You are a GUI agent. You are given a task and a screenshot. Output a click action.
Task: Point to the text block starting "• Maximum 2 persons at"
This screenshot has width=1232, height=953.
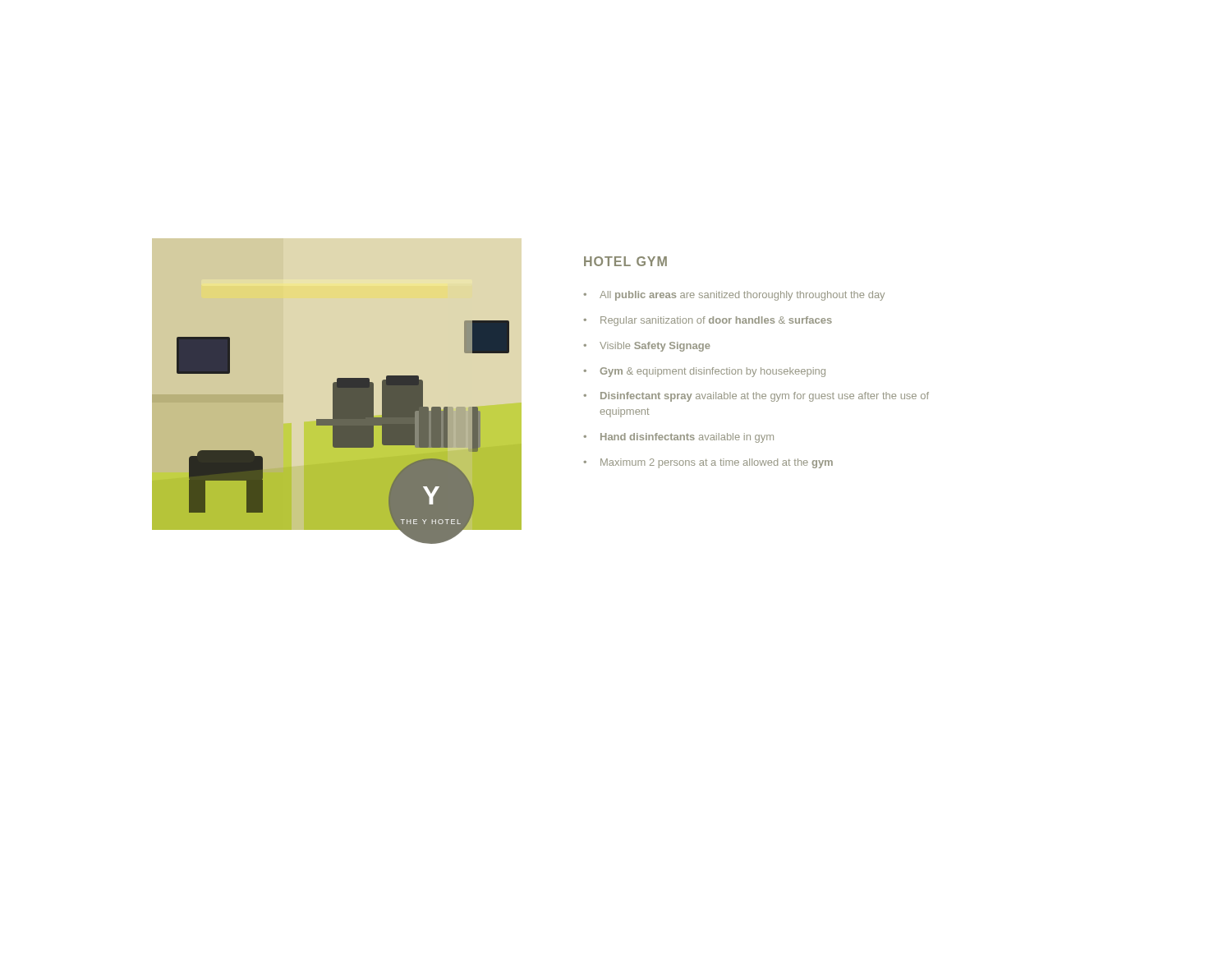pyautogui.click(x=780, y=463)
